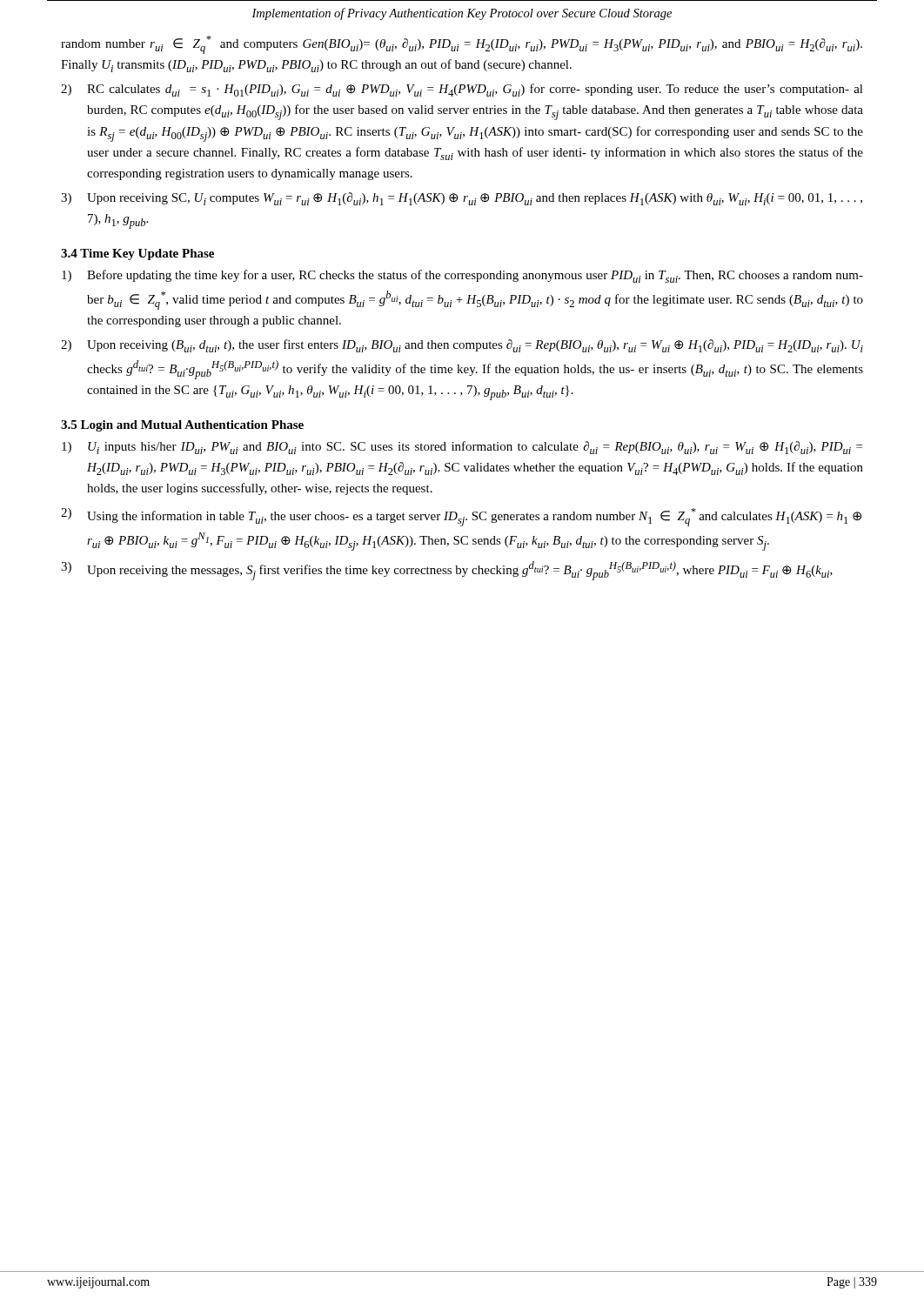
Task: Locate the list item that reads "1) Before updating the"
Action: [462, 298]
